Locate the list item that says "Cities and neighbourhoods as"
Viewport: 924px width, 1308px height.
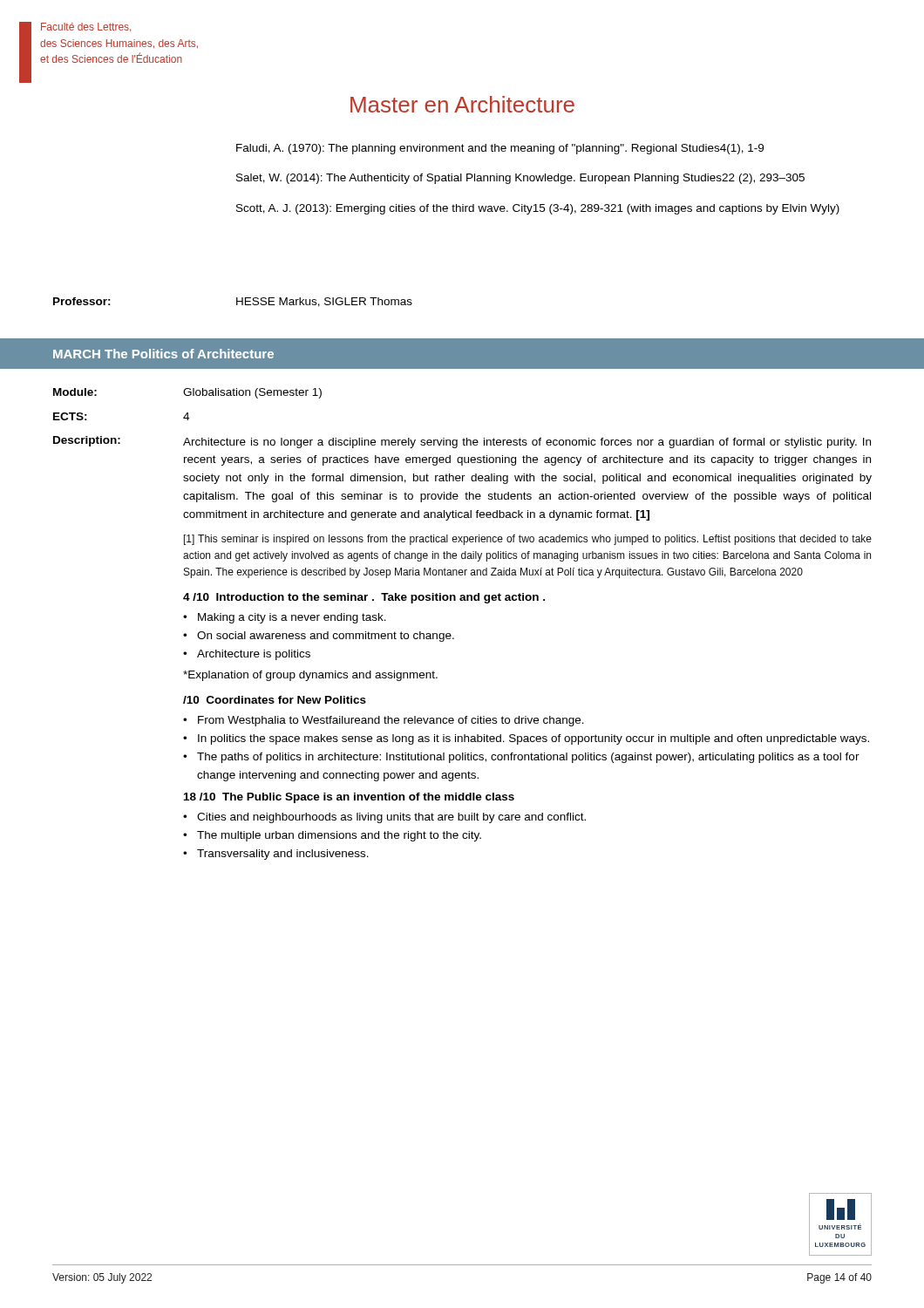pos(392,817)
